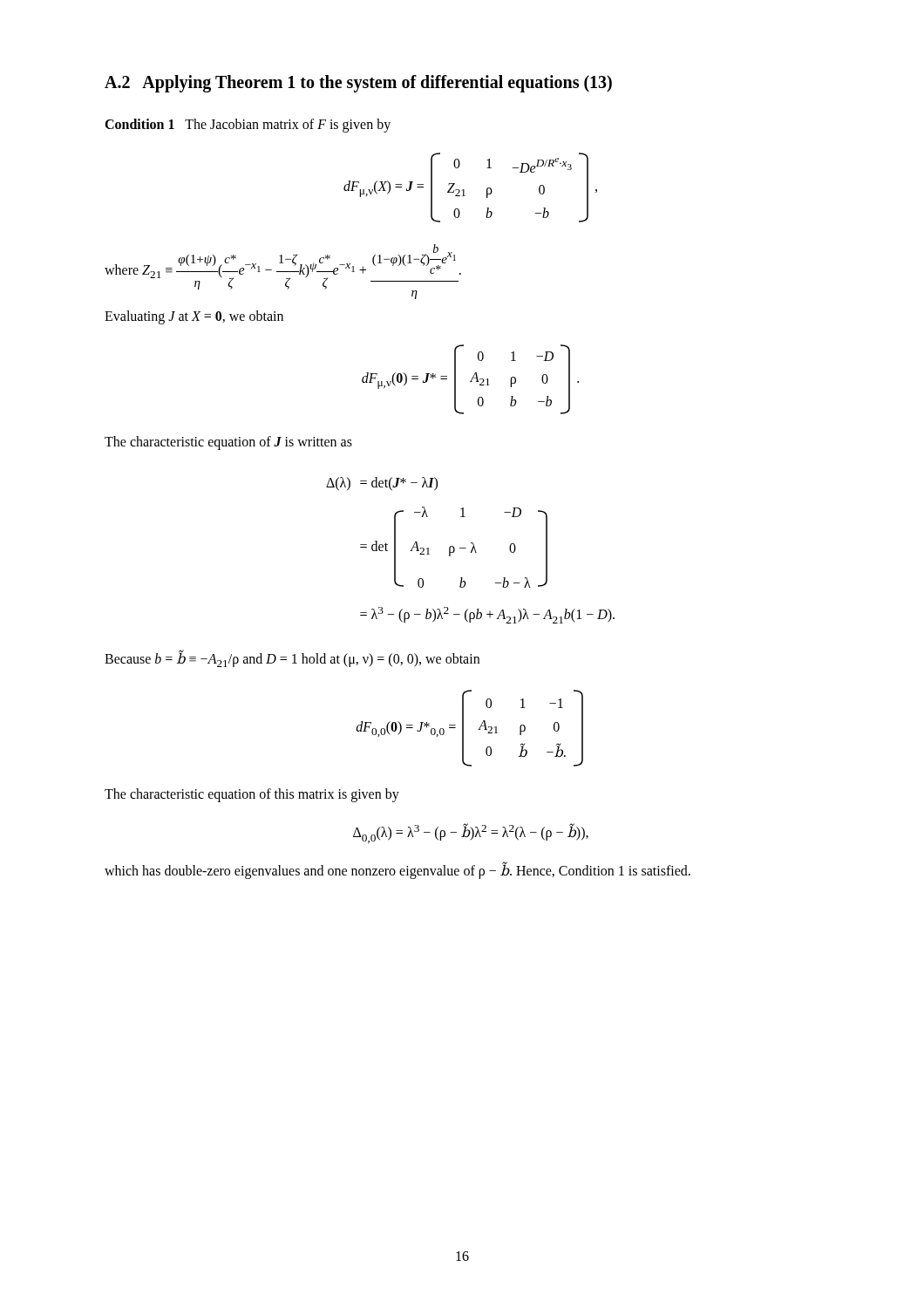The image size is (924, 1308).
Task: Find the block starting "A.2 Applying Theorem 1"
Action: [x=359, y=82]
